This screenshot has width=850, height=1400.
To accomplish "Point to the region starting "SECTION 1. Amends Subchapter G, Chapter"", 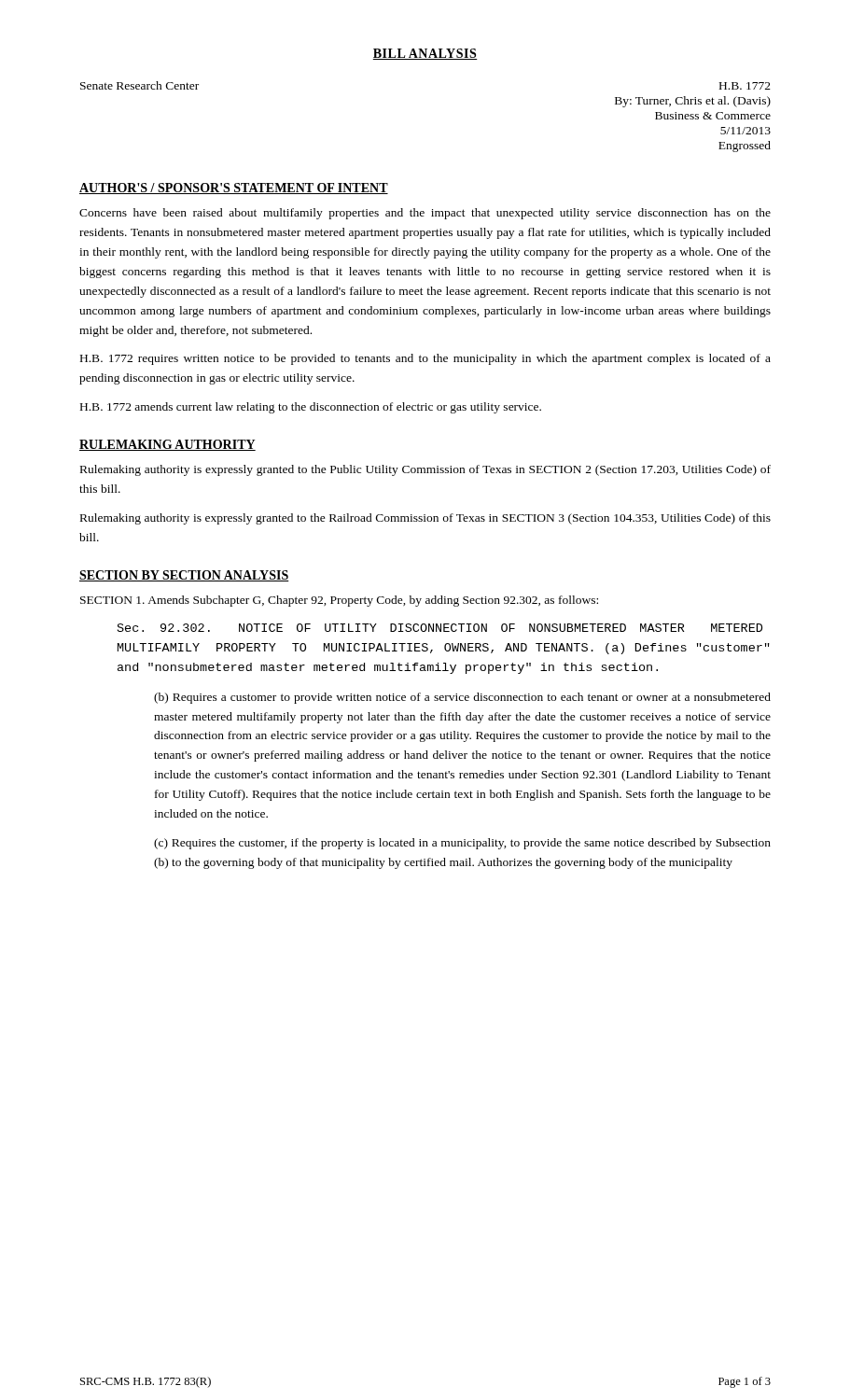I will click(339, 600).
